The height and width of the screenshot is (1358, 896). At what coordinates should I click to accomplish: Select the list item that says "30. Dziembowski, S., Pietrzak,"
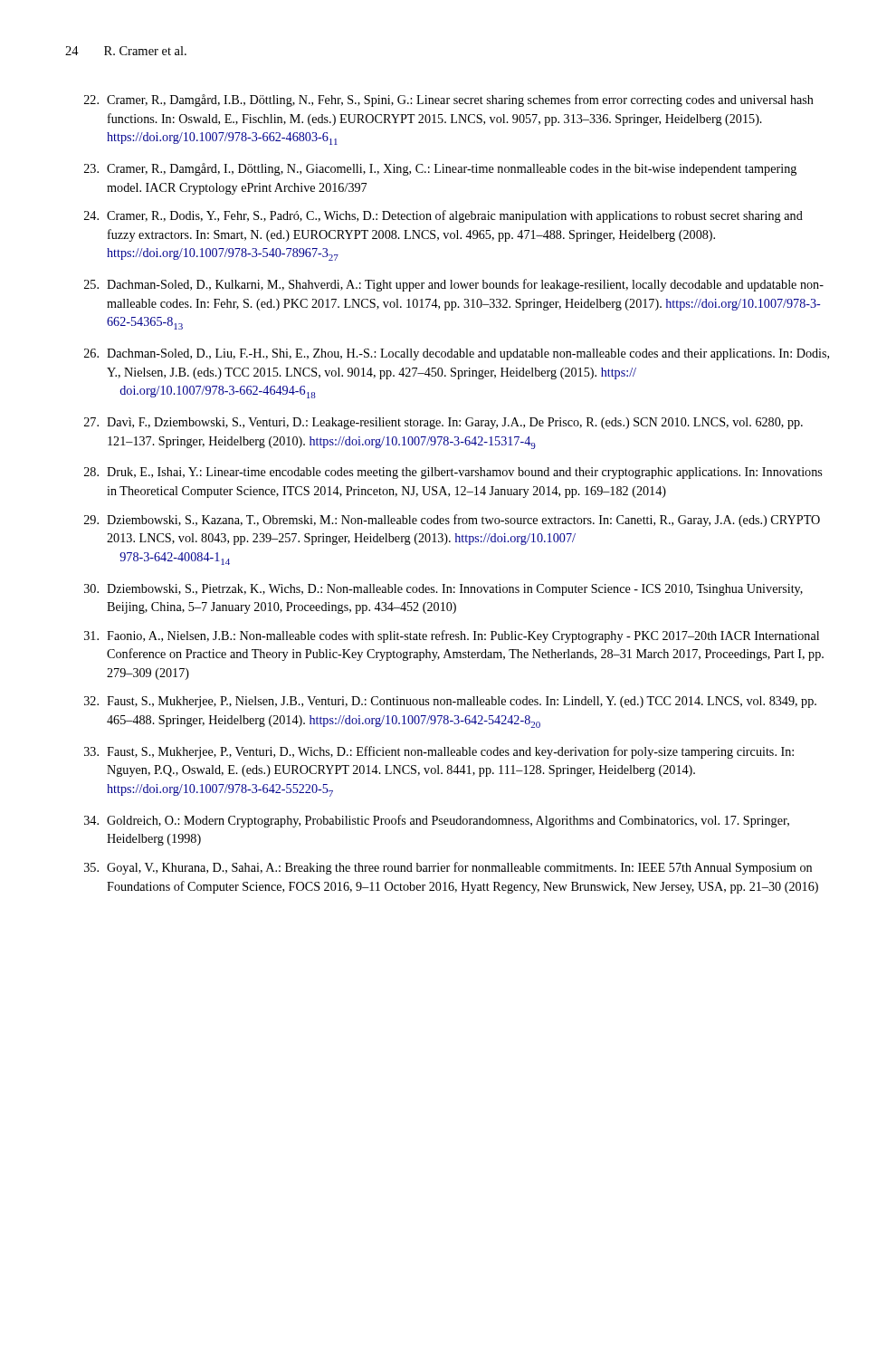448,598
